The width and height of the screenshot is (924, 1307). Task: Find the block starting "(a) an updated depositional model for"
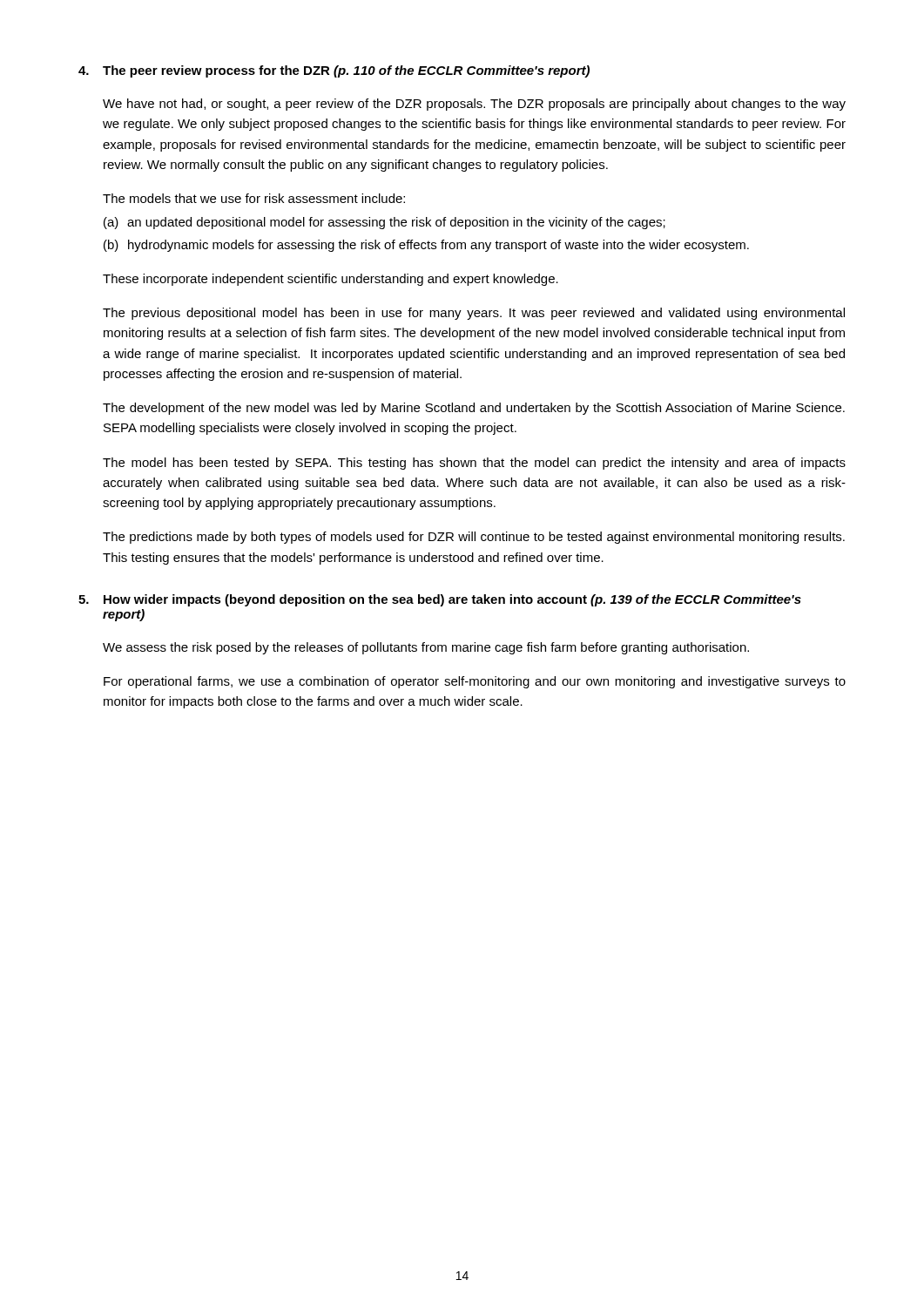[474, 222]
